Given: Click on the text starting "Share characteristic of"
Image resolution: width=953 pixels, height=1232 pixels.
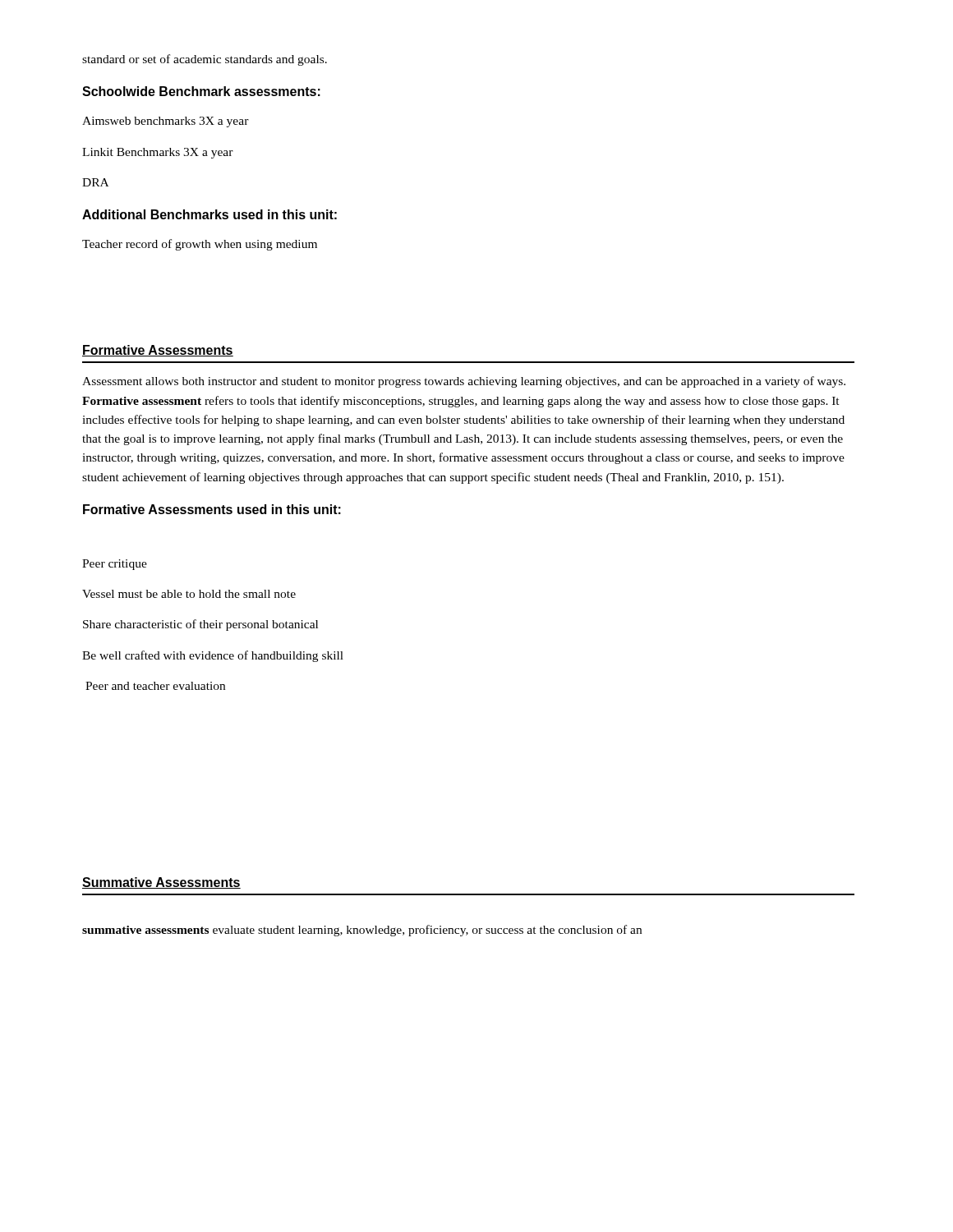Looking at the screenshot, I should pos(200,624).
